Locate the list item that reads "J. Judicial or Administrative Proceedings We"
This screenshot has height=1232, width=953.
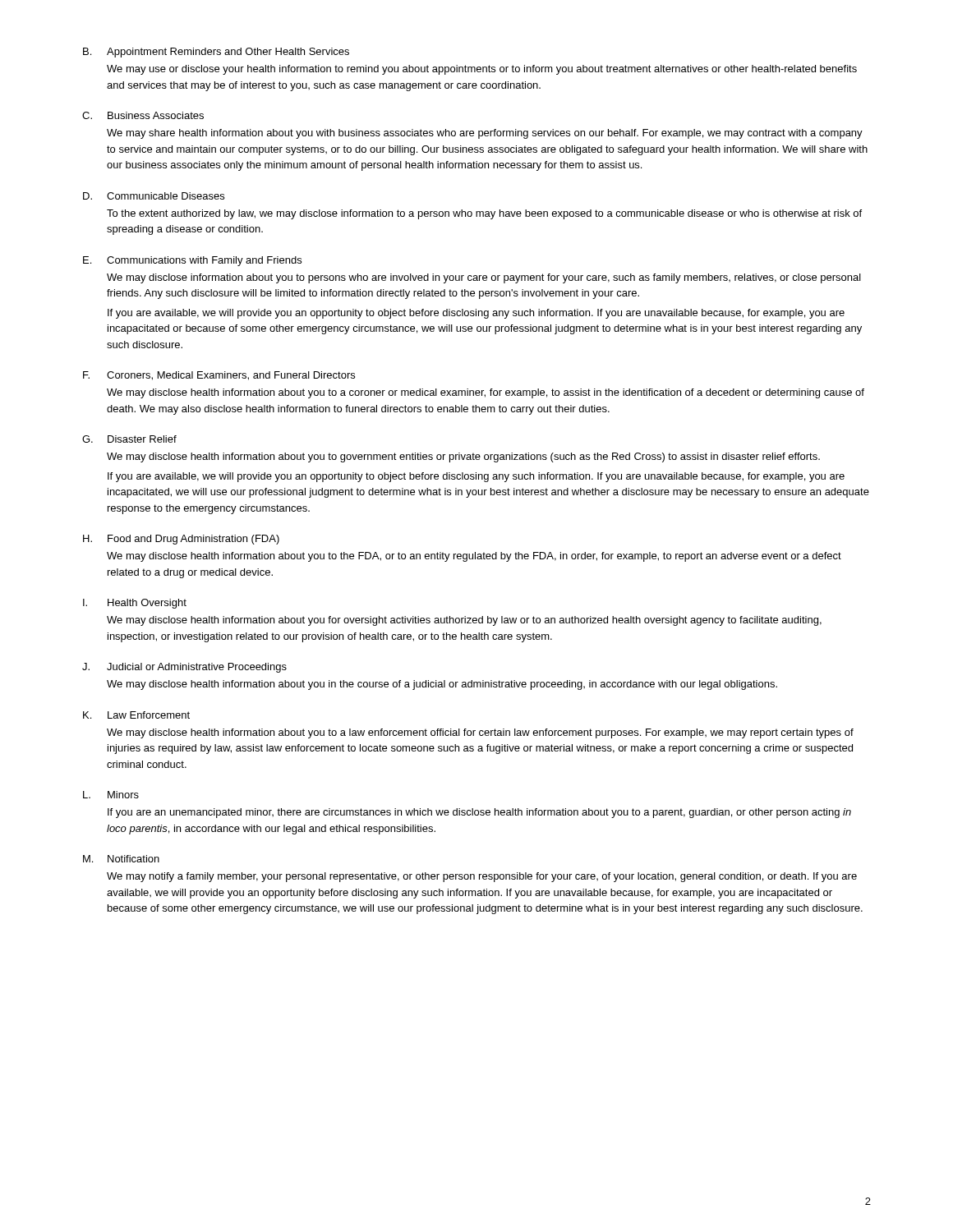pyautogui.click(x=476, y=678)
